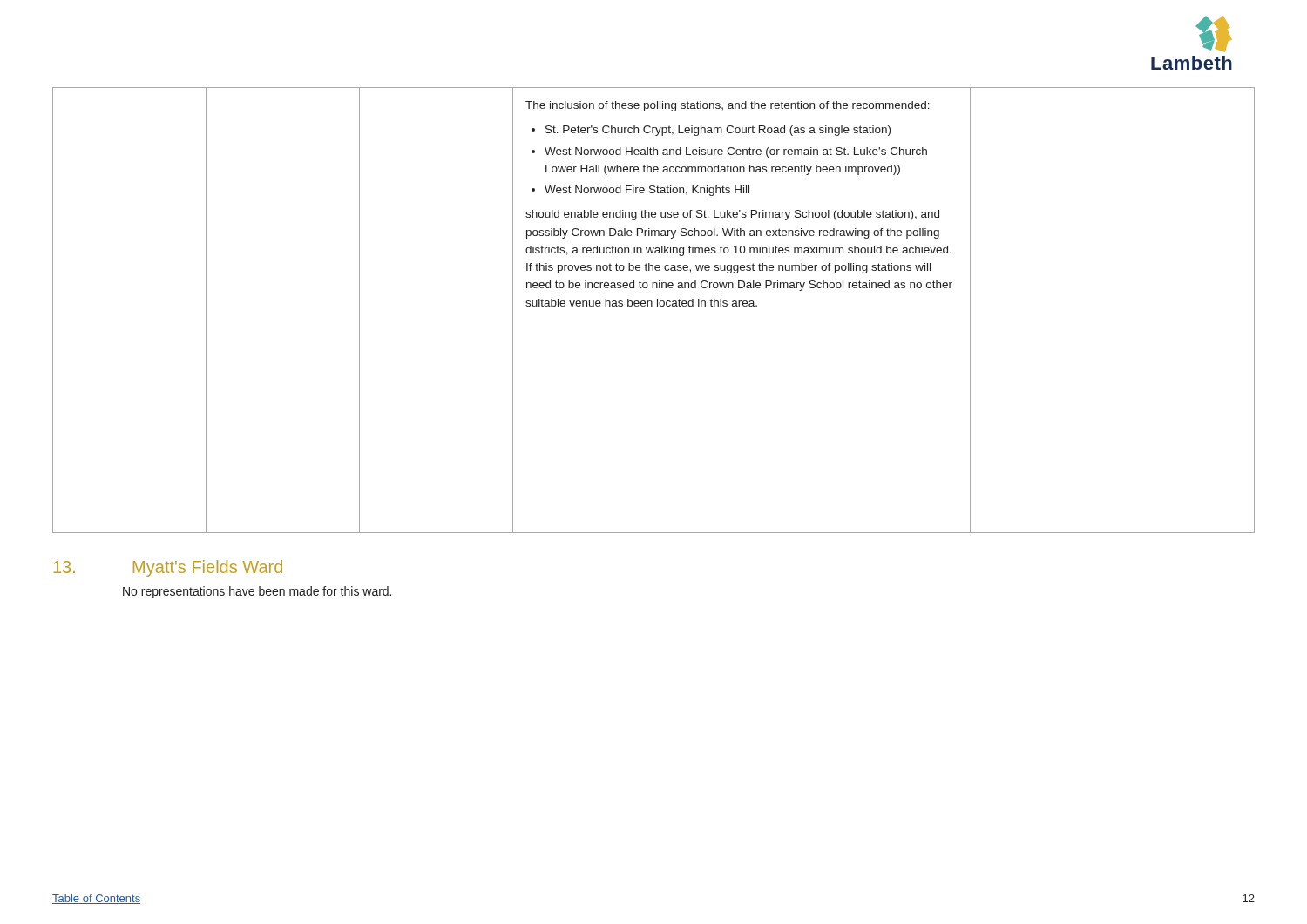Click the passage that begins "No representations have been made for"
1307x924 pixels.
257,591
